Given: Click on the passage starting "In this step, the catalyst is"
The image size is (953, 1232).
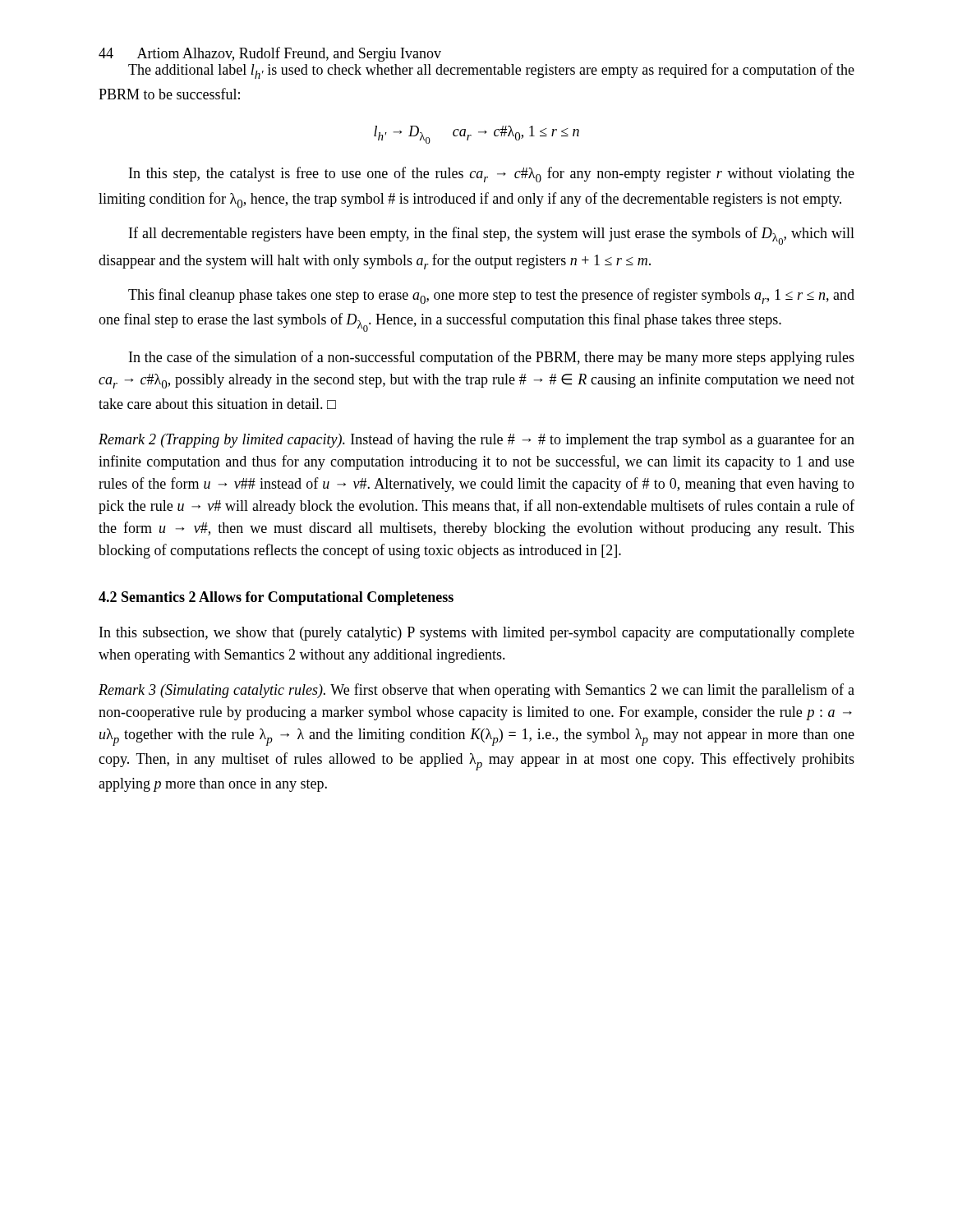Looking at the screenshot, I should click(476, 188).
